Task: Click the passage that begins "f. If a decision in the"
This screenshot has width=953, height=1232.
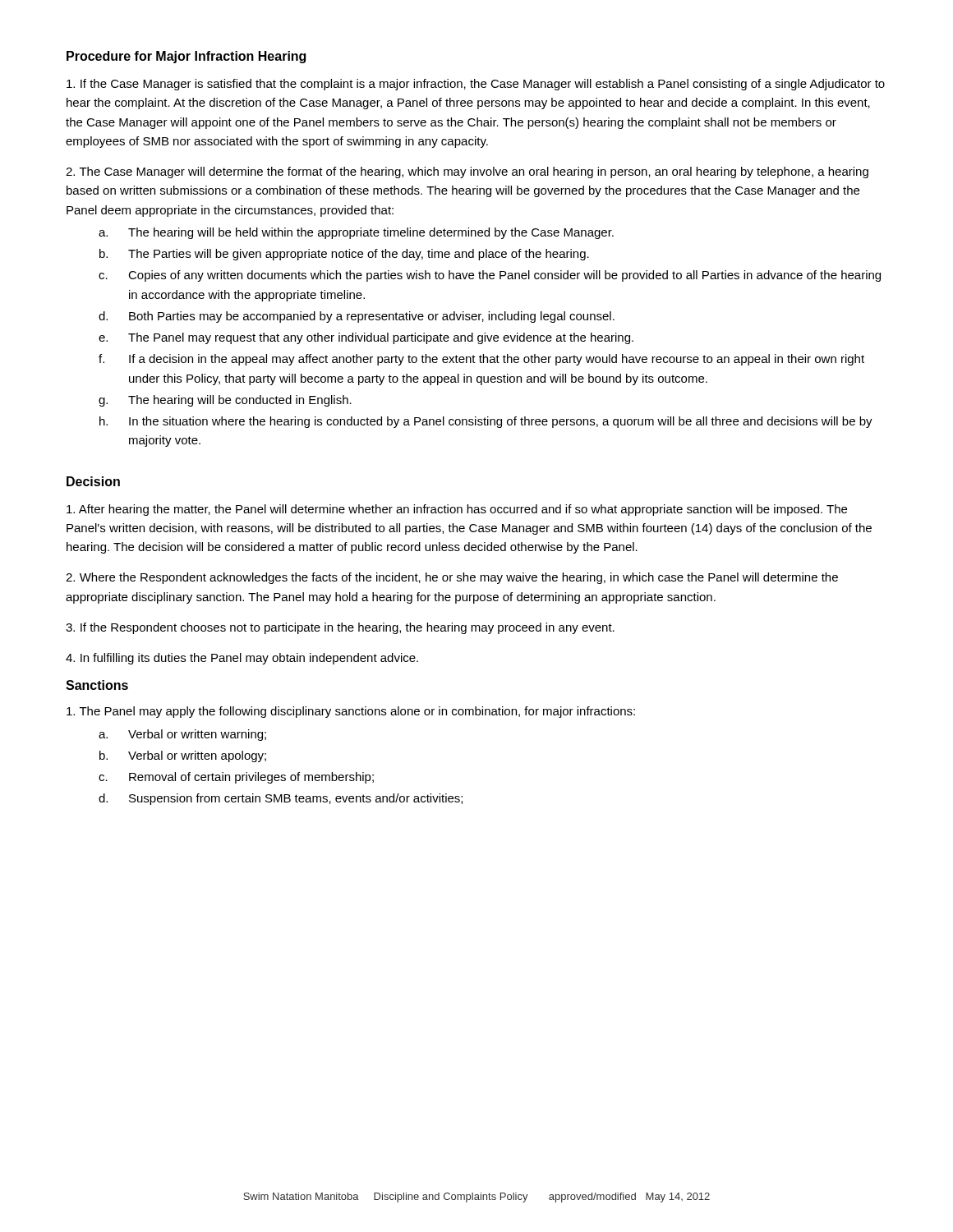Action: point(476,368)
